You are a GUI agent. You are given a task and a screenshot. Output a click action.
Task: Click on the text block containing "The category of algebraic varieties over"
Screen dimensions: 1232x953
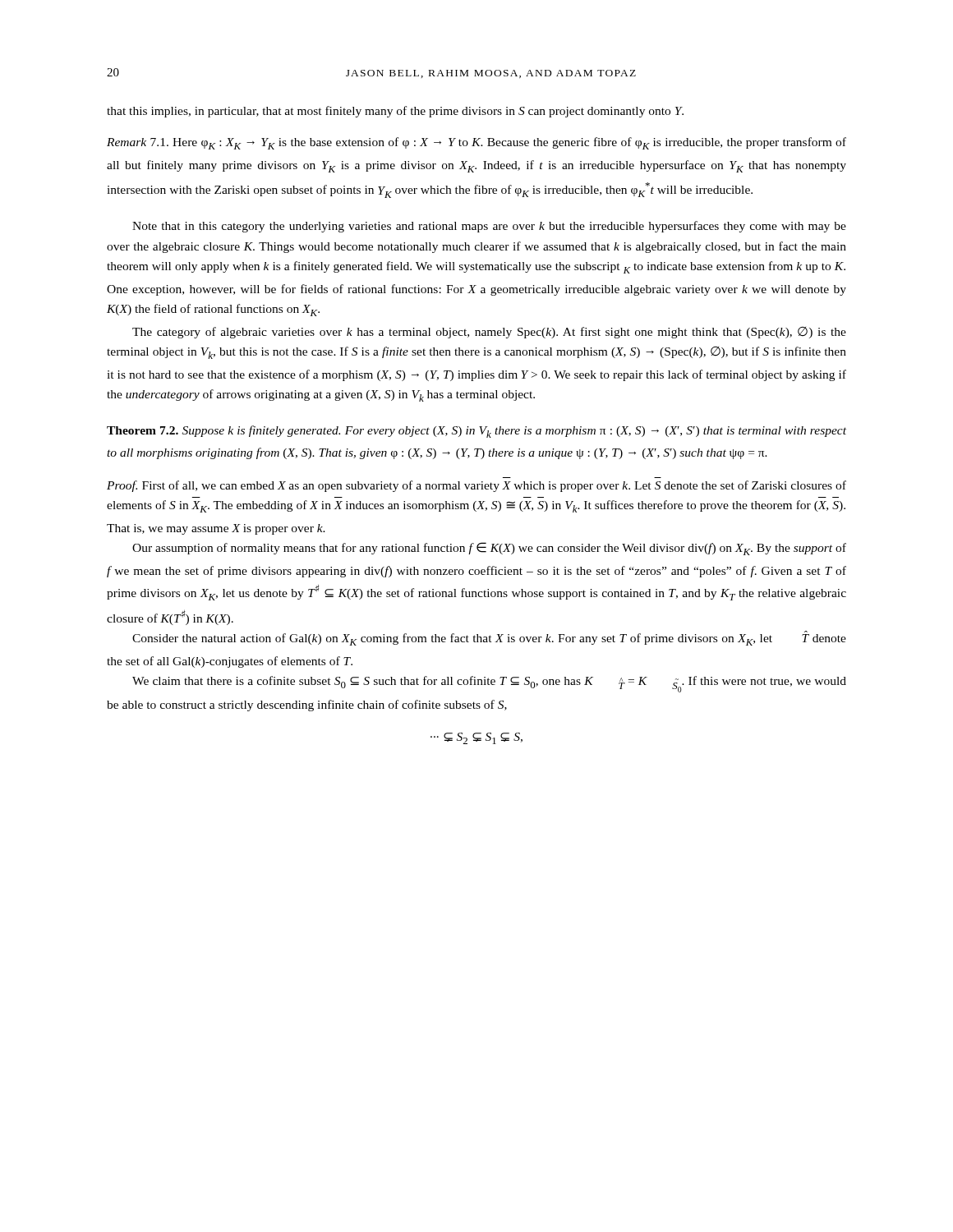click(x=476, y=364)
